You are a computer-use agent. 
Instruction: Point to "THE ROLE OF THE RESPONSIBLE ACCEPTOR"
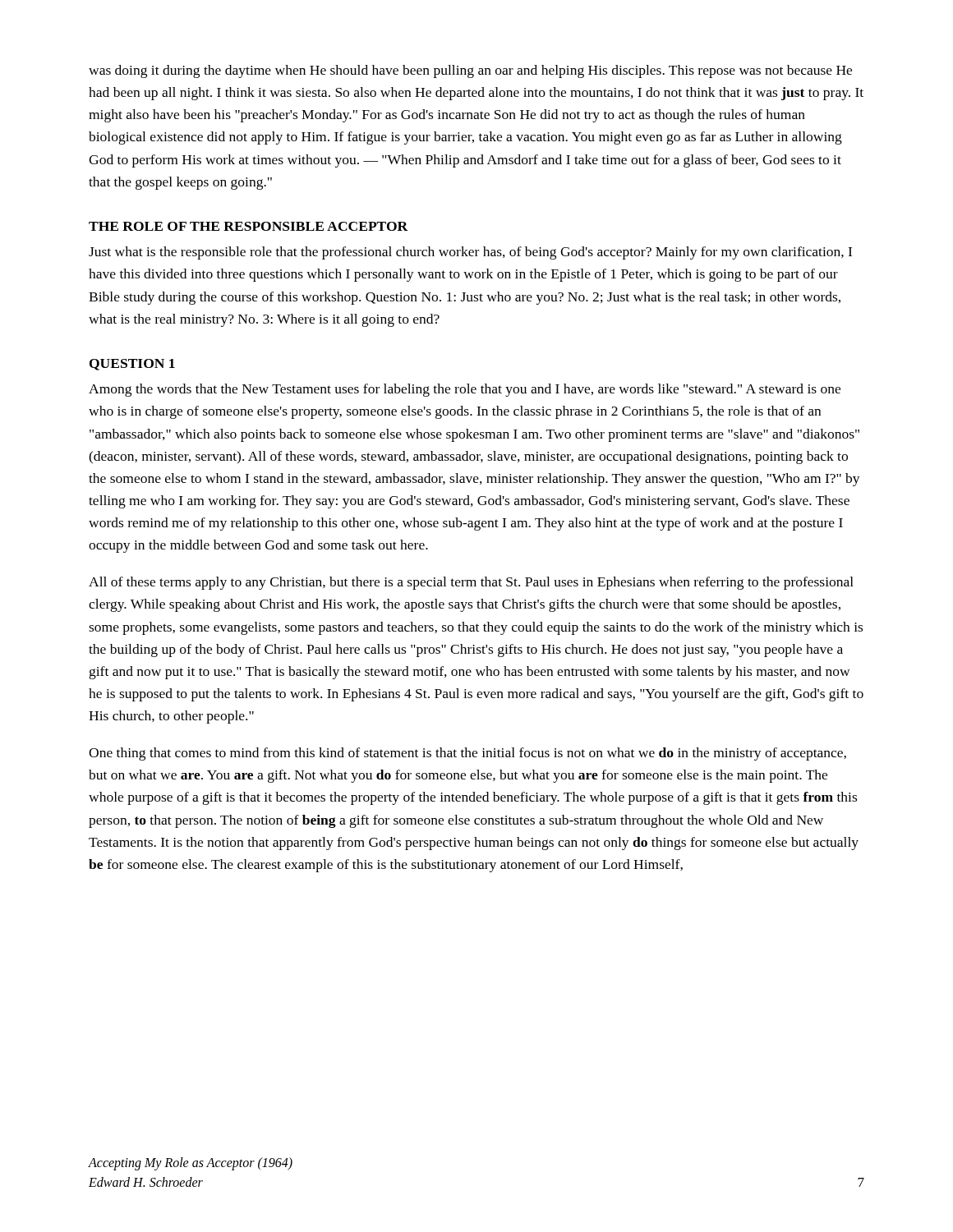[x=248, y=226]
